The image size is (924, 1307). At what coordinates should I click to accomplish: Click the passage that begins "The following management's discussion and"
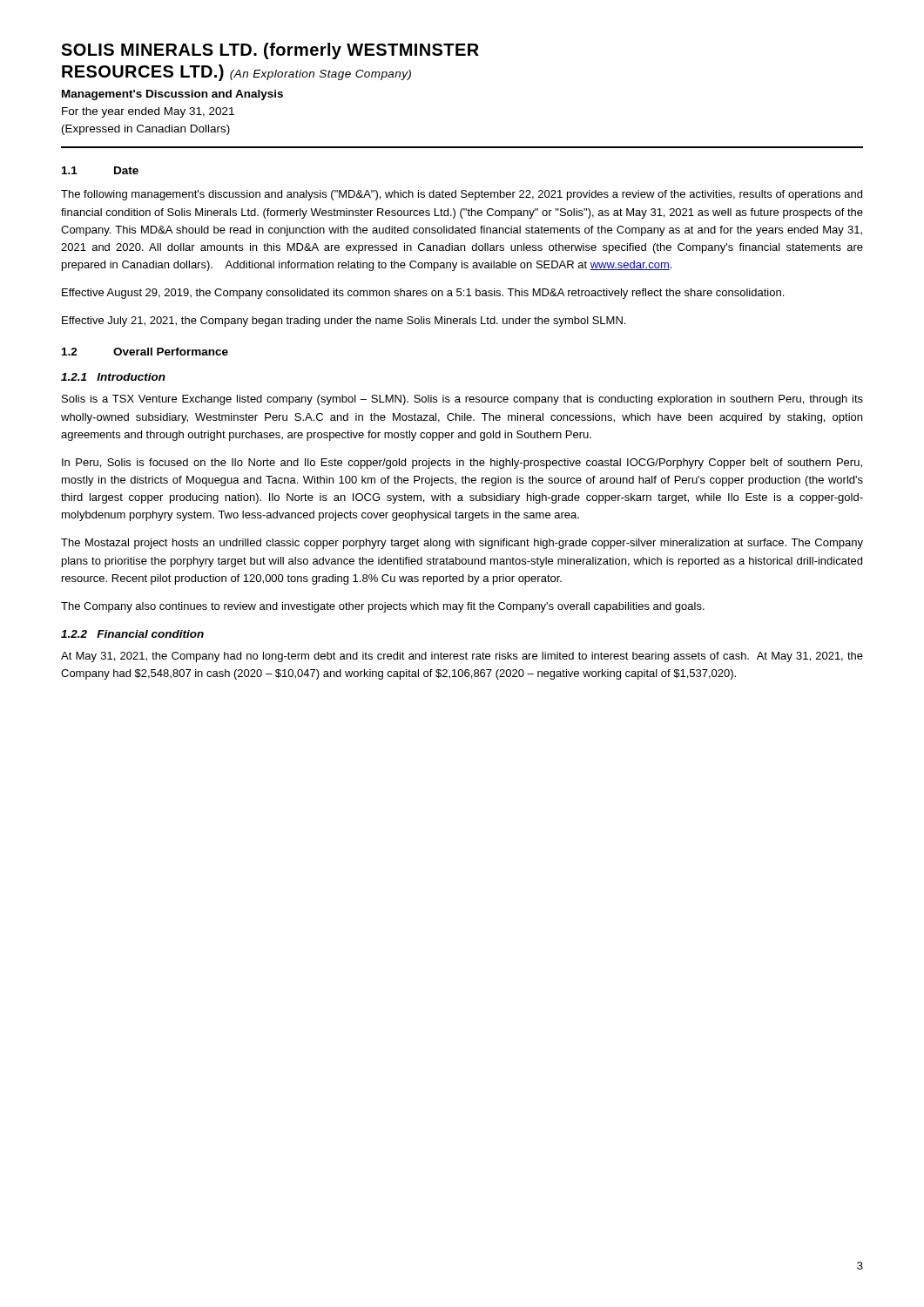click(462, 229)
